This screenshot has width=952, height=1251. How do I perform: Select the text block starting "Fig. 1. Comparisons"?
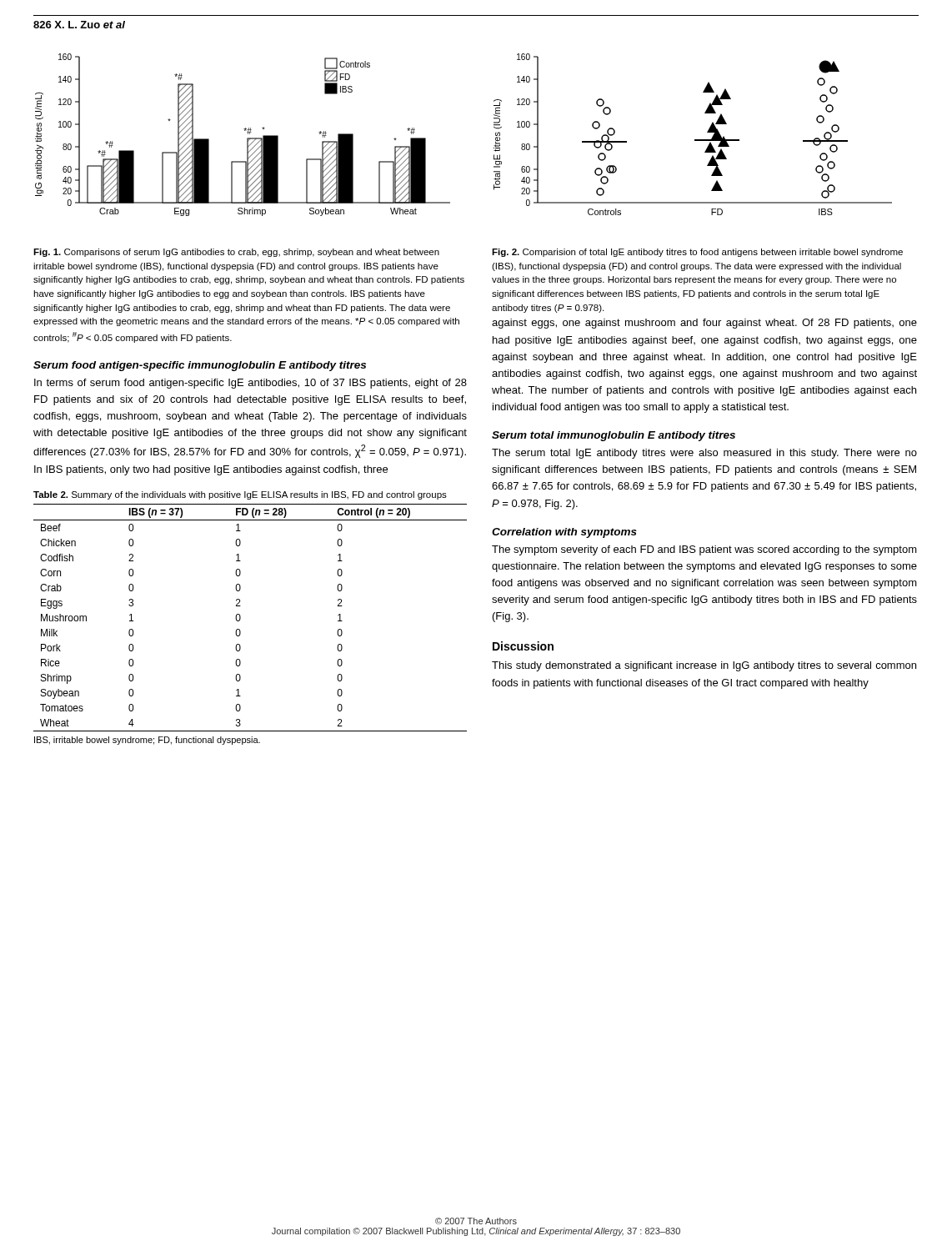[249, 295]
